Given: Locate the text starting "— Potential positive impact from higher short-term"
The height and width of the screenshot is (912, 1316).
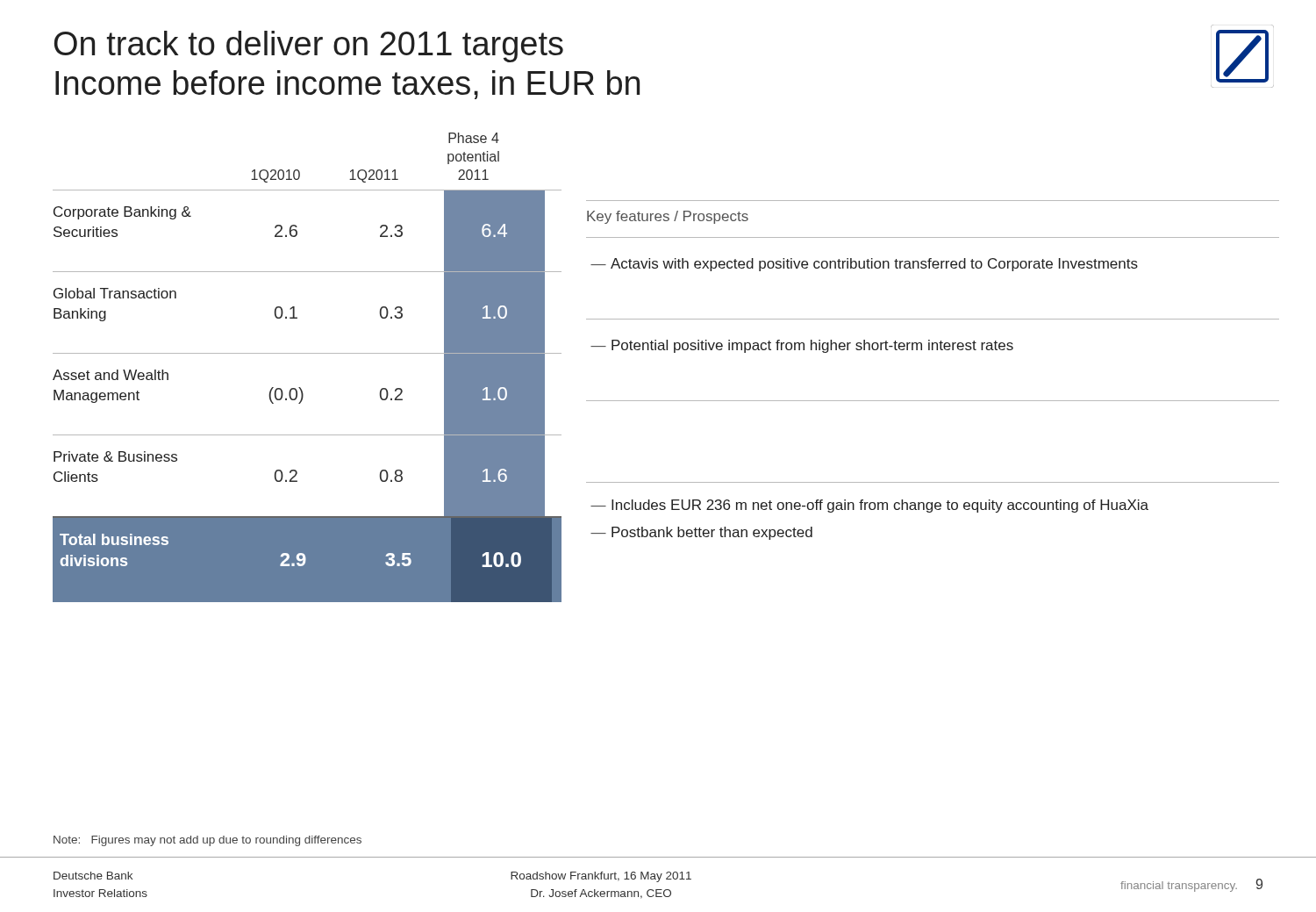Looking at the screenshot, I should click(x=800, y=346).
